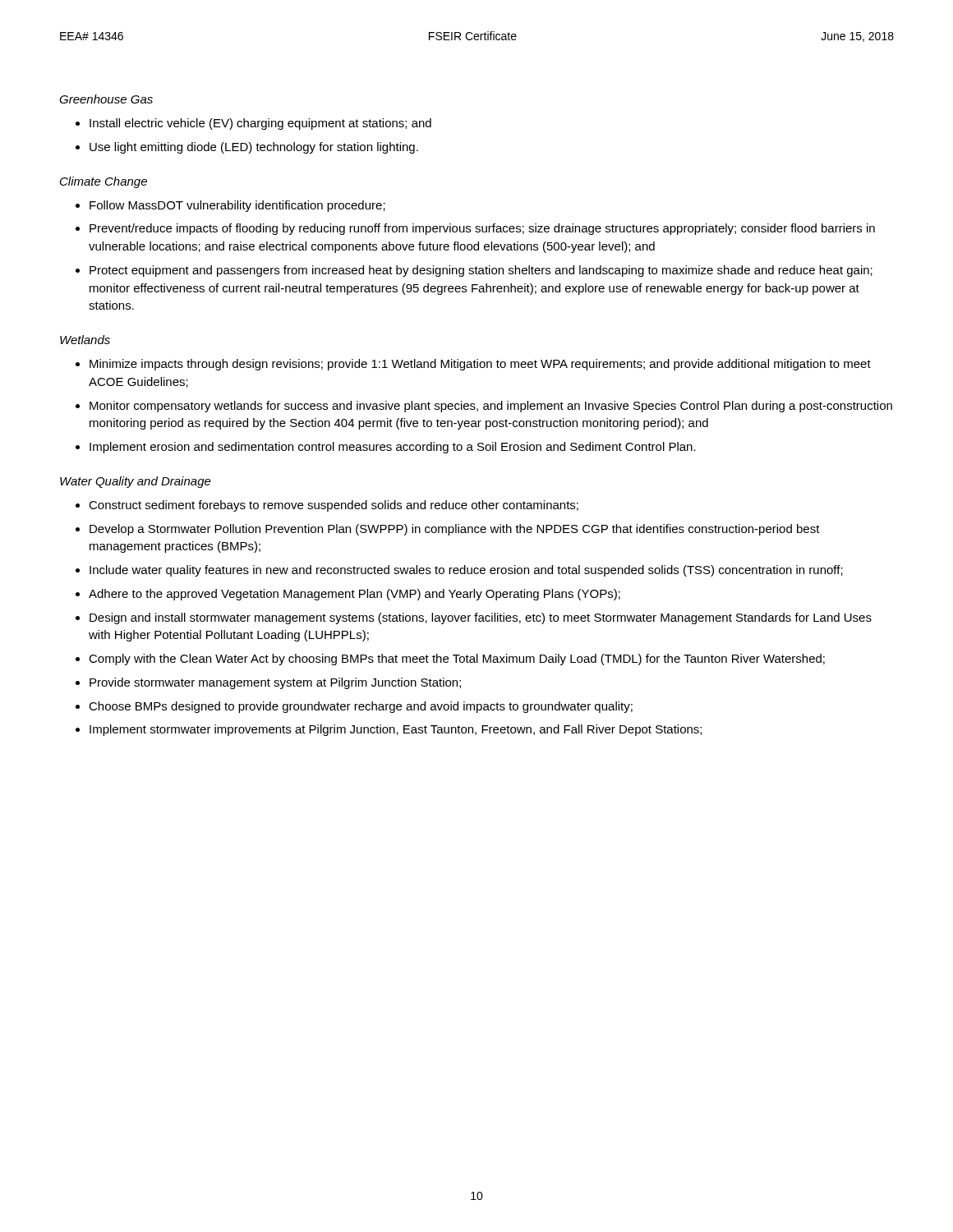Select the section header that reads "Climate Change"
The height and width of the screenshot is (1232, 953).
tap(103, 181)
